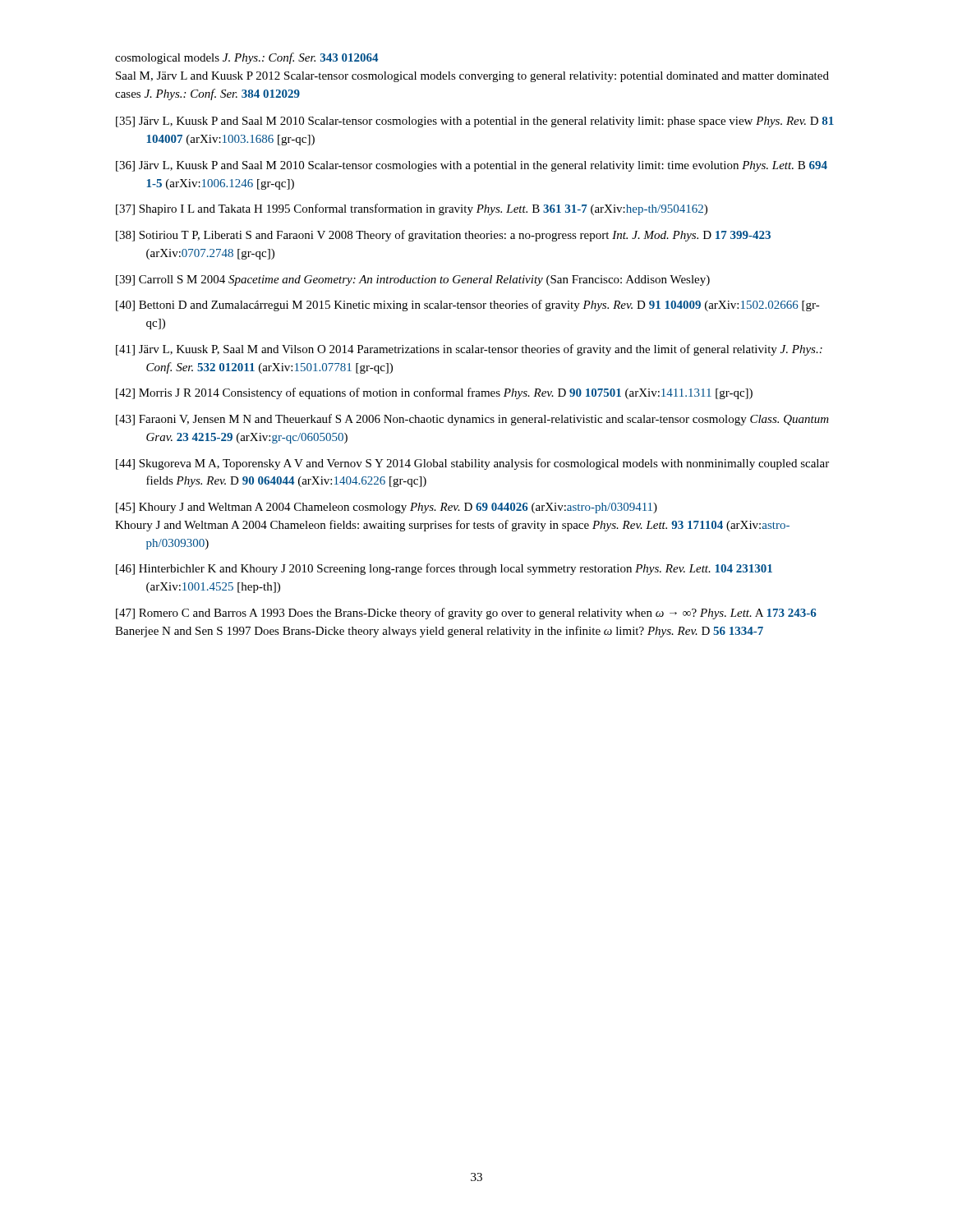Click on the region starting "[36] Järv L, Kuusk P"
This screenshot has width=953, height=1232.
(476, 175)
